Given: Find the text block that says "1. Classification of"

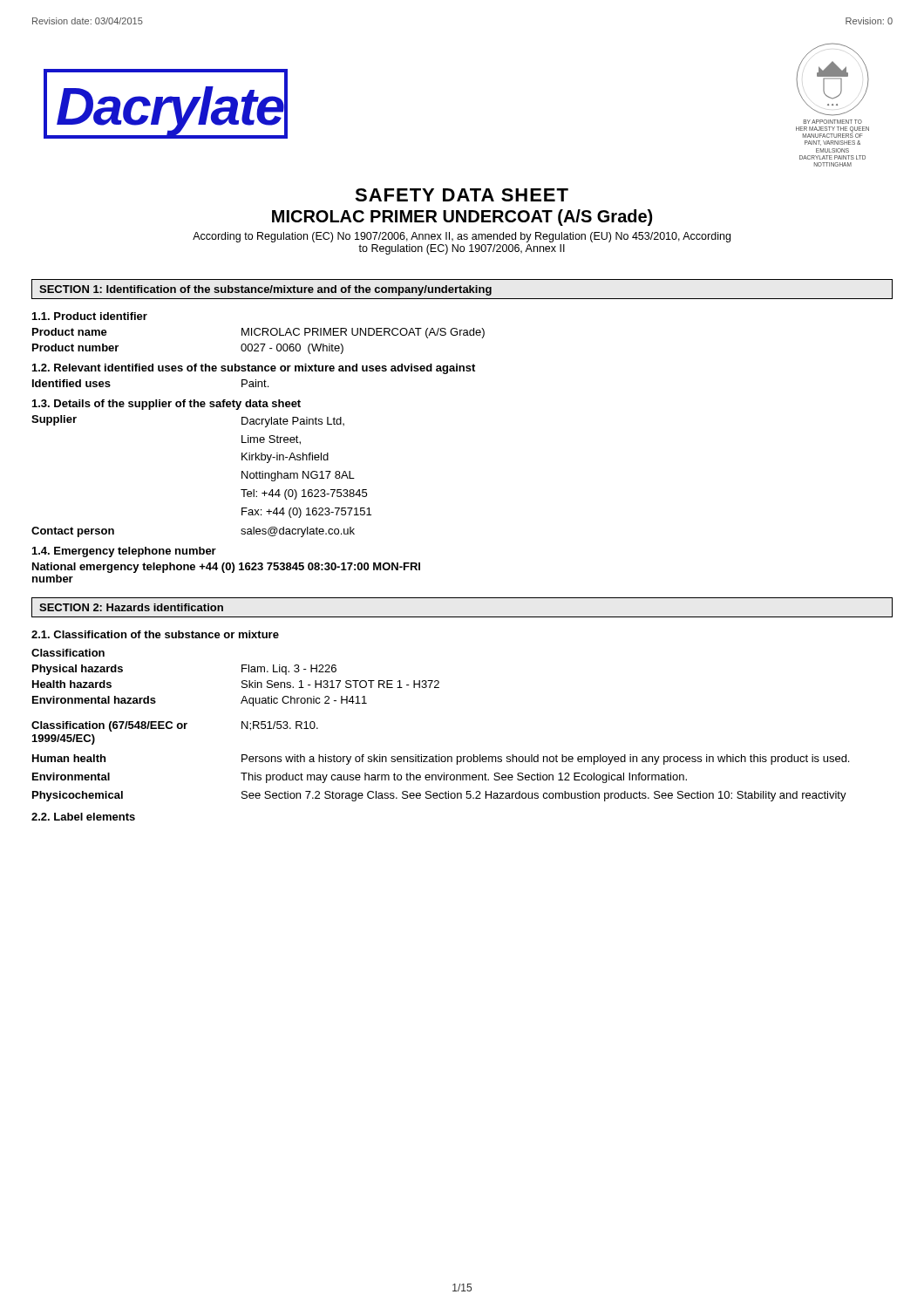Looking at the screenshot, I should click(x=155, y=634).
